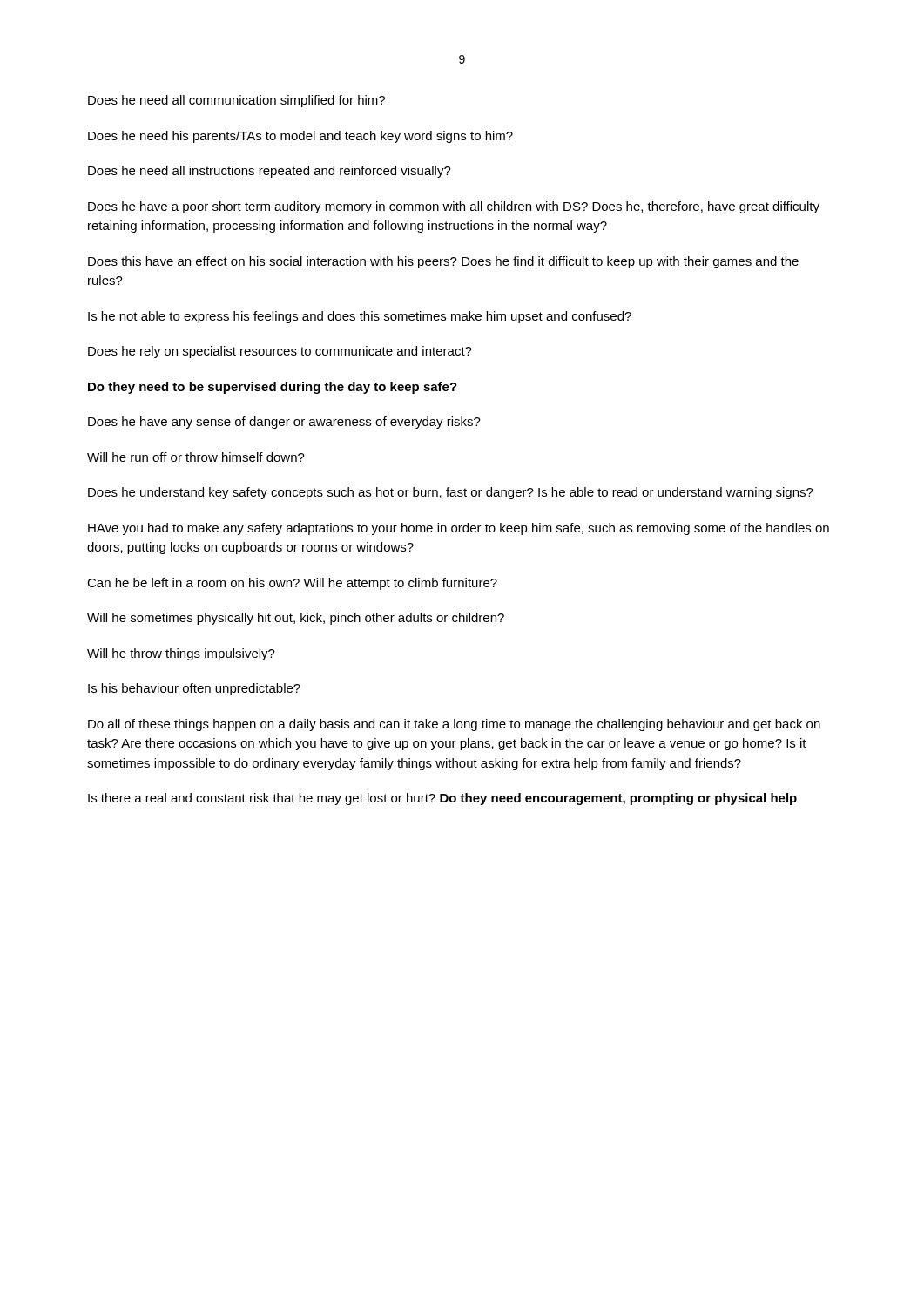Click on the text that says "Will he throw things impulsively?"
Screen dimensions: 1307x924
(181, 653)
